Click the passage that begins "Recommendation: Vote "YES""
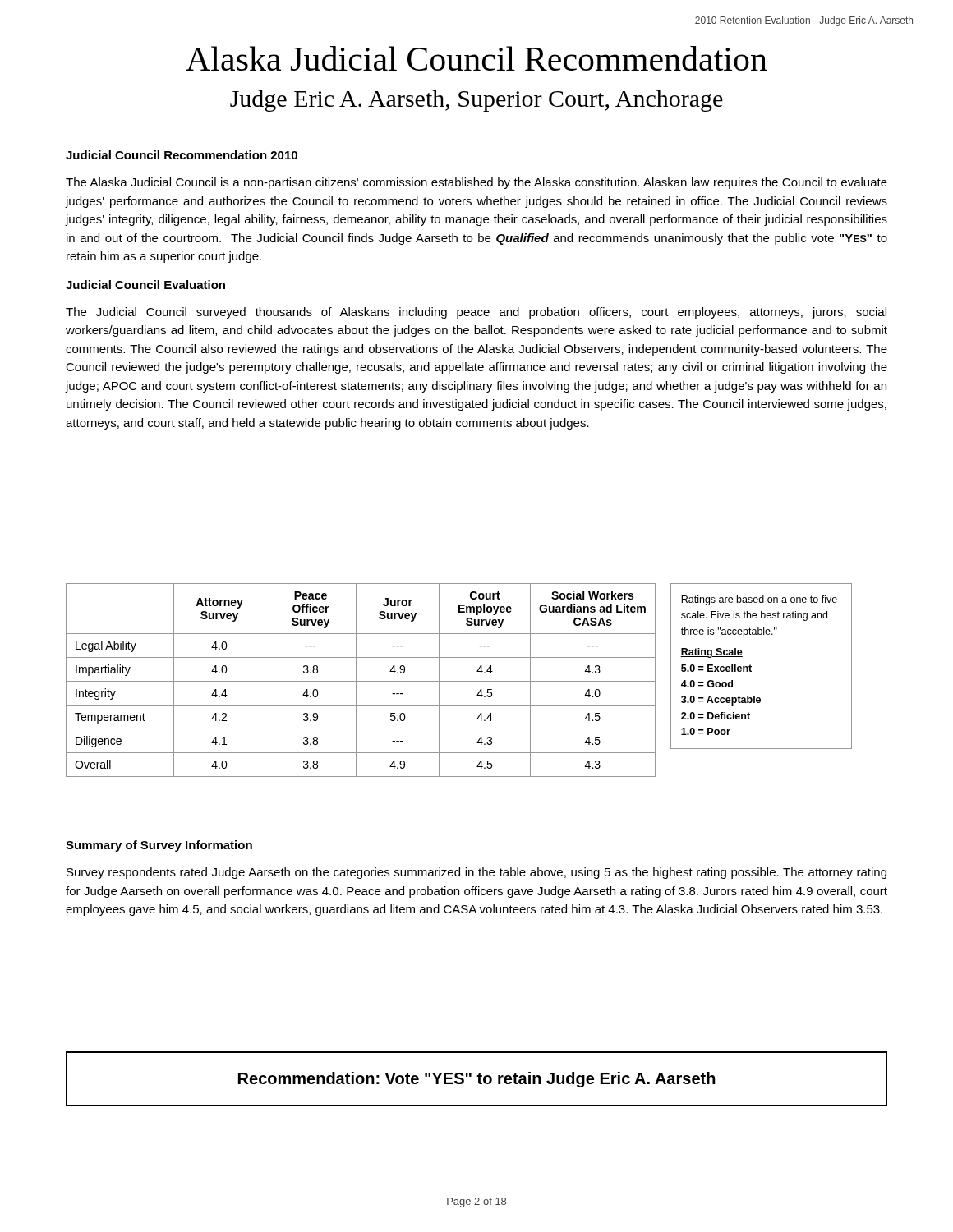 tap(476, 1078)
